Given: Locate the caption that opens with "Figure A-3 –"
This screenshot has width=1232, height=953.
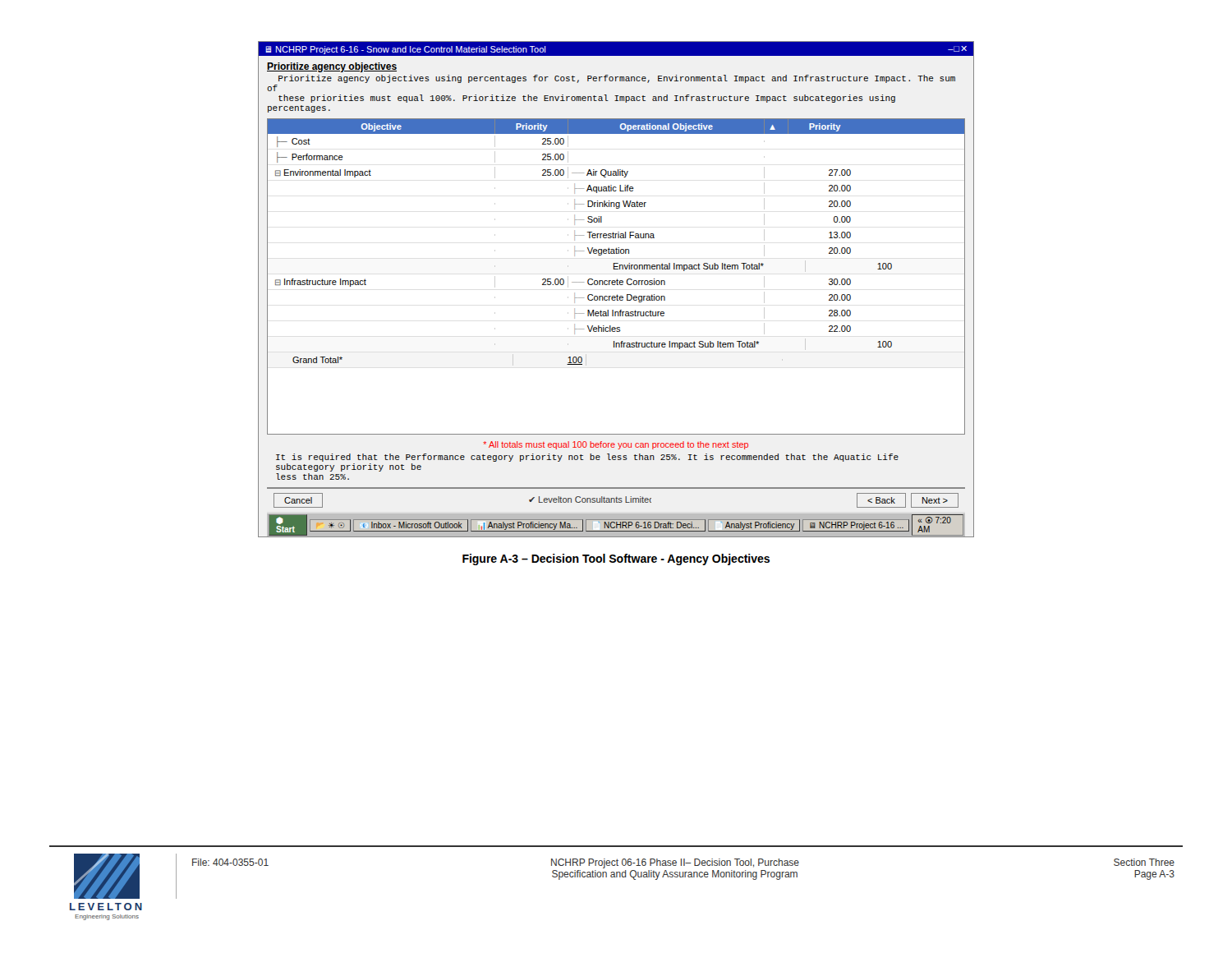Looking at the screenshot, I should 616,559.
